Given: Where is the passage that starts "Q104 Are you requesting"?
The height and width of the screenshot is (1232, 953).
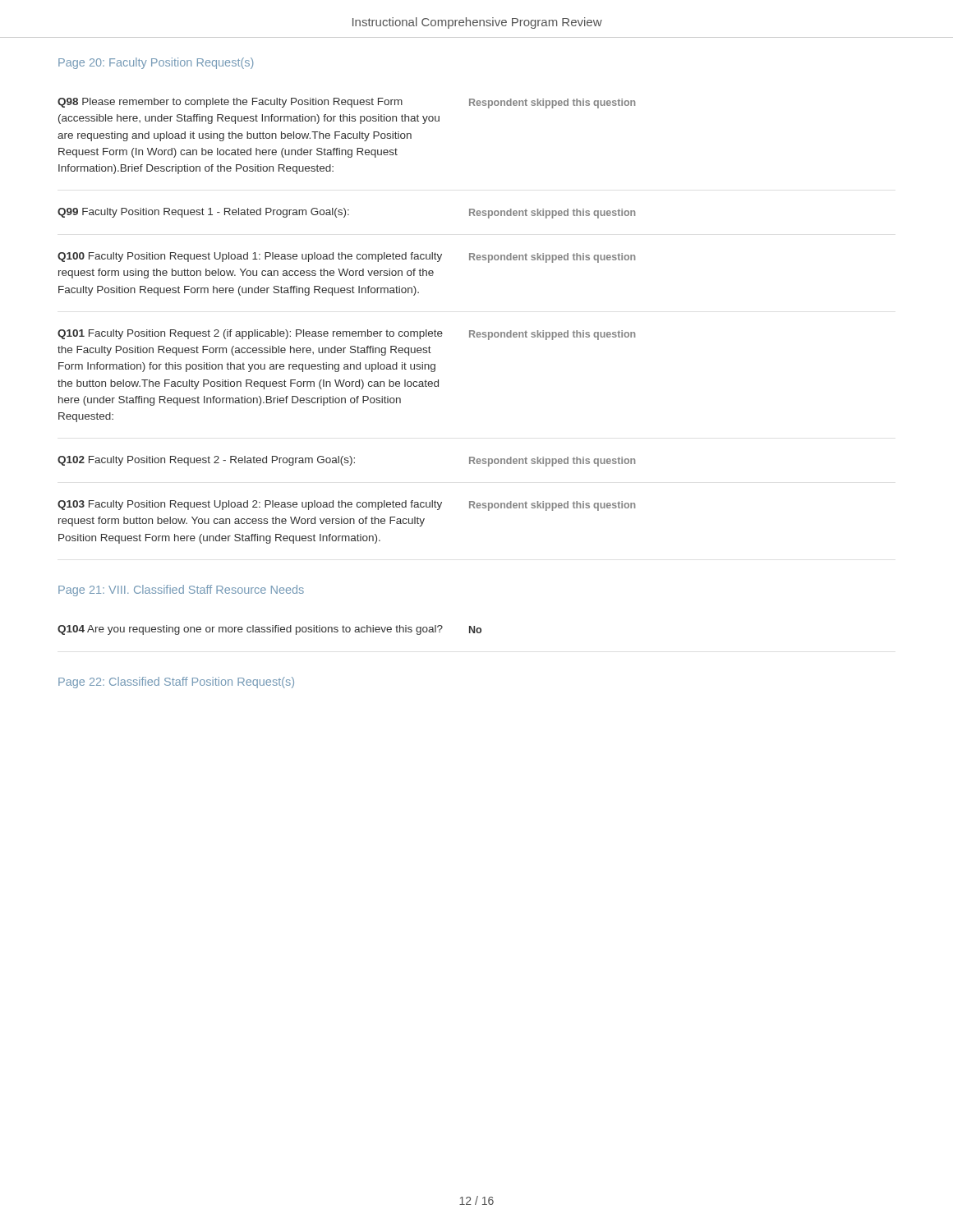Looking at the screenshot, I should [x=250, y=629].
